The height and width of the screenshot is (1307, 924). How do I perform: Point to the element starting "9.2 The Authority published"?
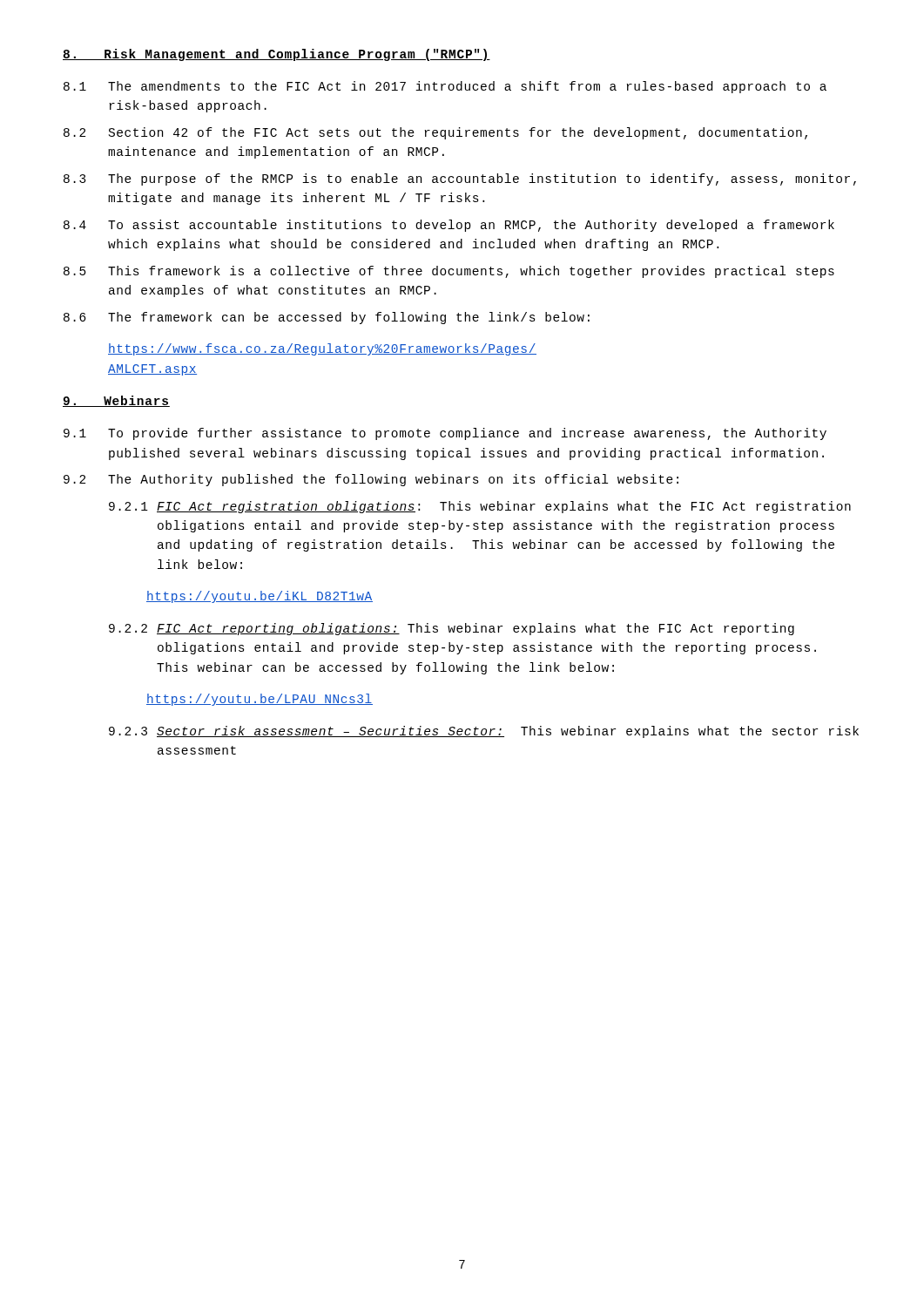pyautogui.click(x=462, y=480)
